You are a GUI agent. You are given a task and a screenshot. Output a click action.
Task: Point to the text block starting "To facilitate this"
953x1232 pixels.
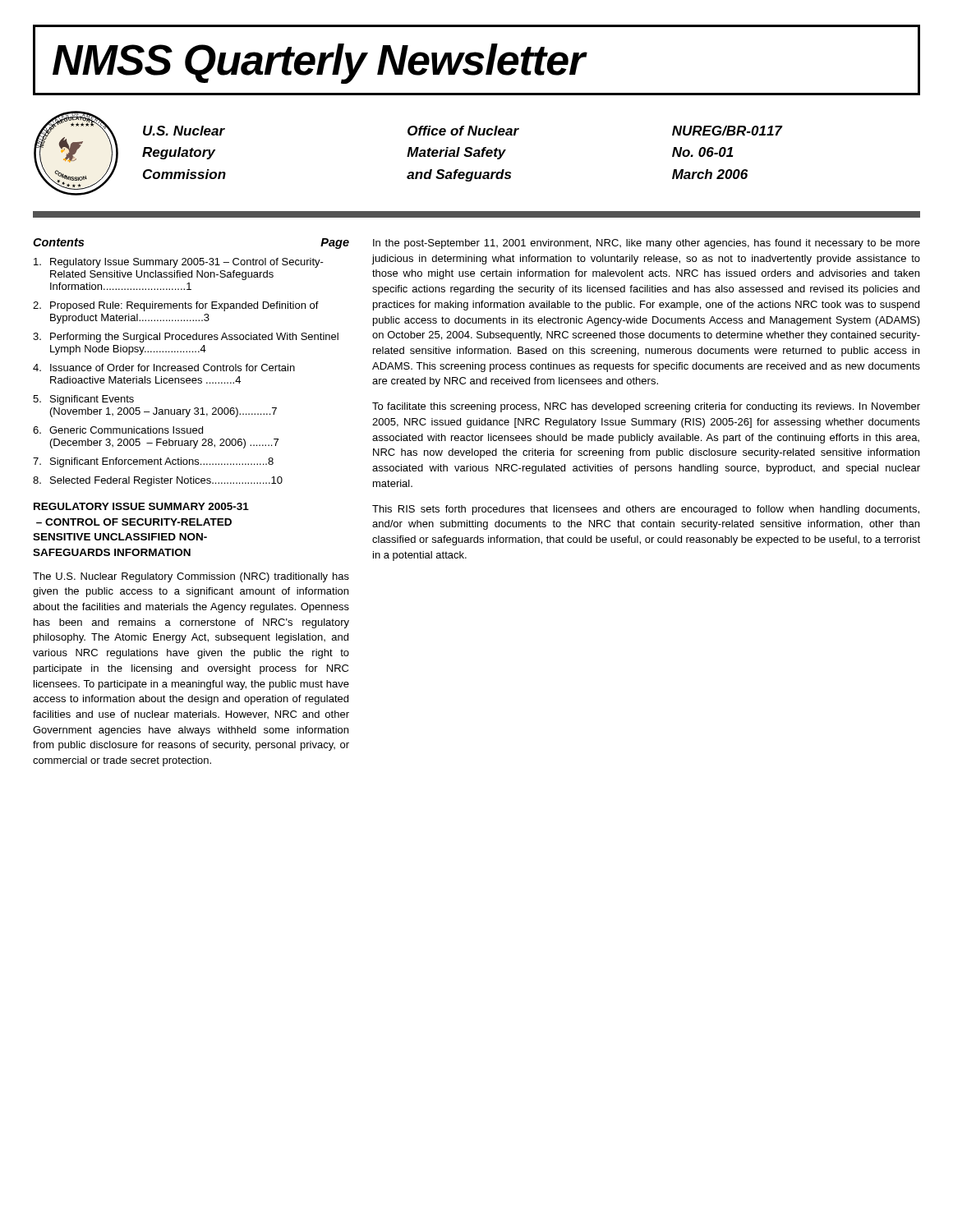[646, 445]
